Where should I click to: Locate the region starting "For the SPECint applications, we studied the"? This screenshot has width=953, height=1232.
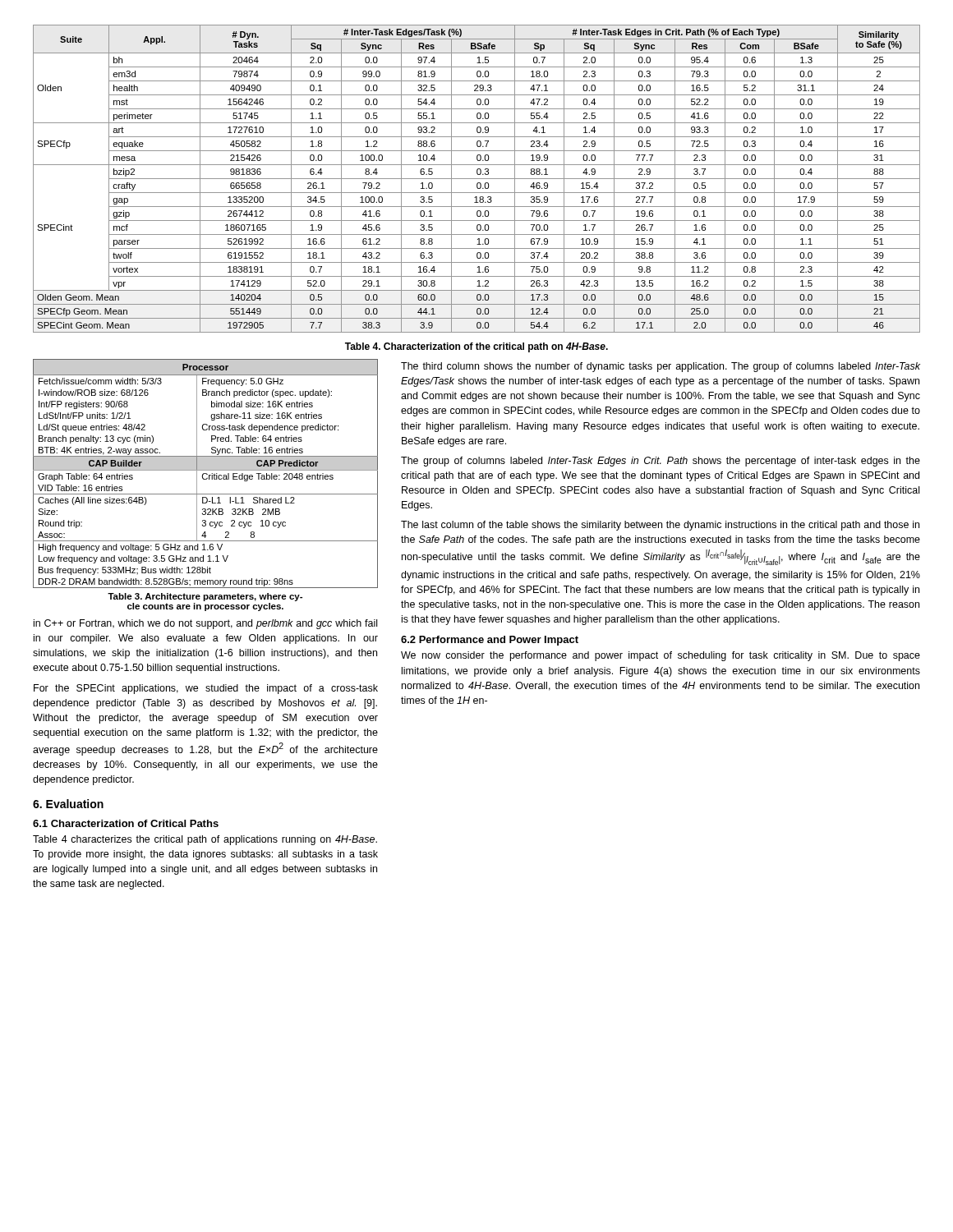tap(205, 734)
